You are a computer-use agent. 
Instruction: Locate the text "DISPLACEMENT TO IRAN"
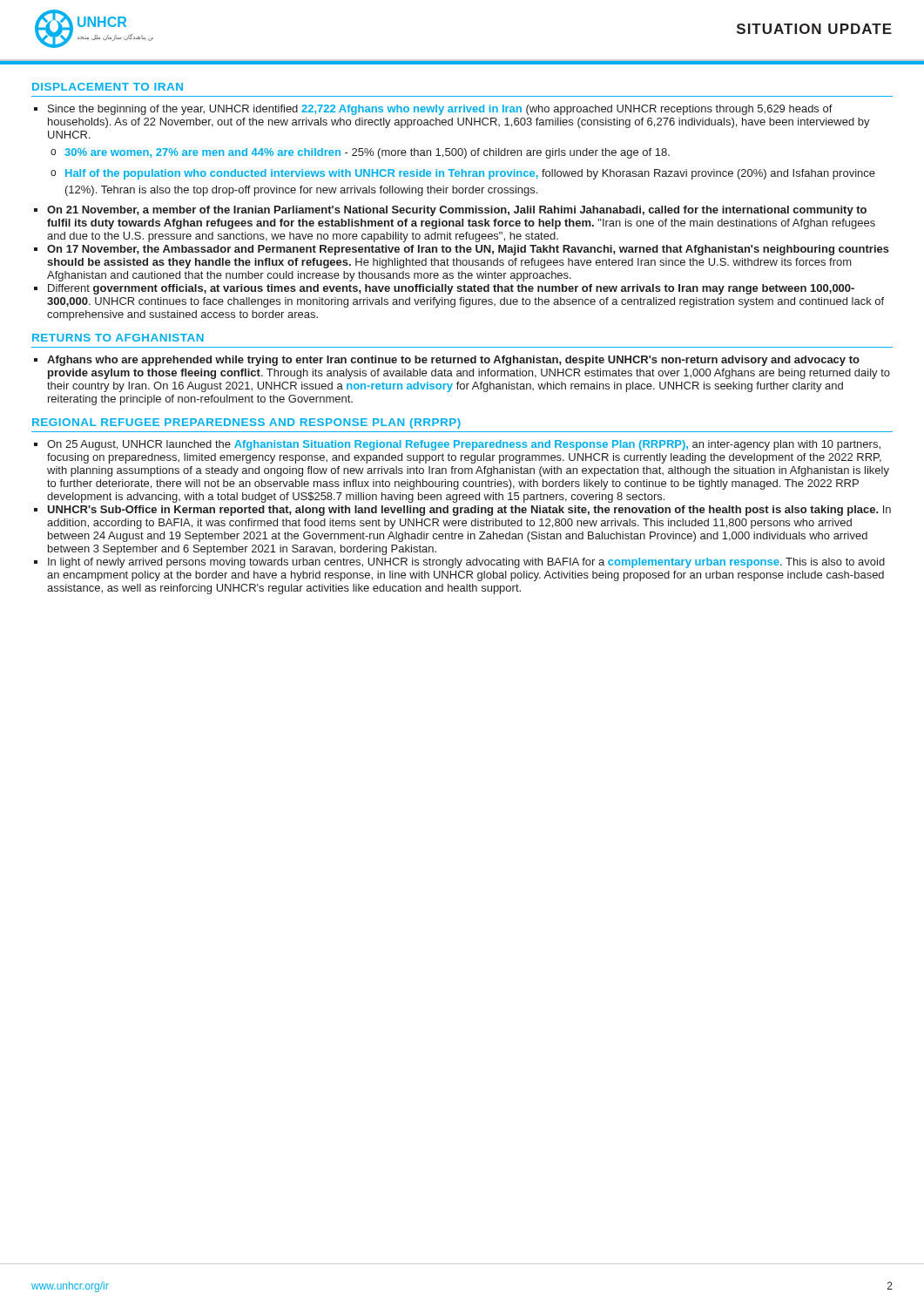(x=462, y=88)
